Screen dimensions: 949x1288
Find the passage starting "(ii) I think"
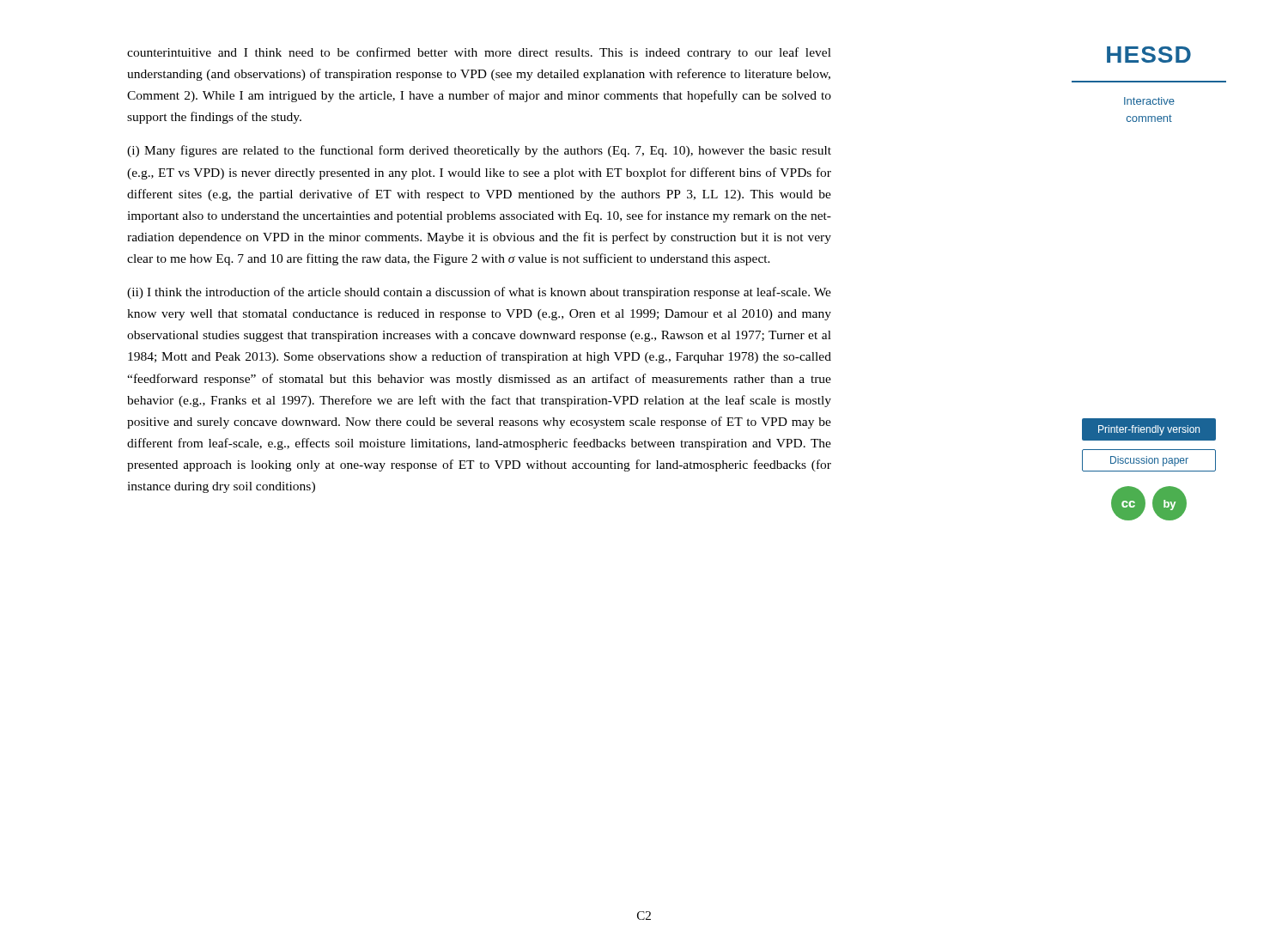pyautogui.click(x=479, y=389)
